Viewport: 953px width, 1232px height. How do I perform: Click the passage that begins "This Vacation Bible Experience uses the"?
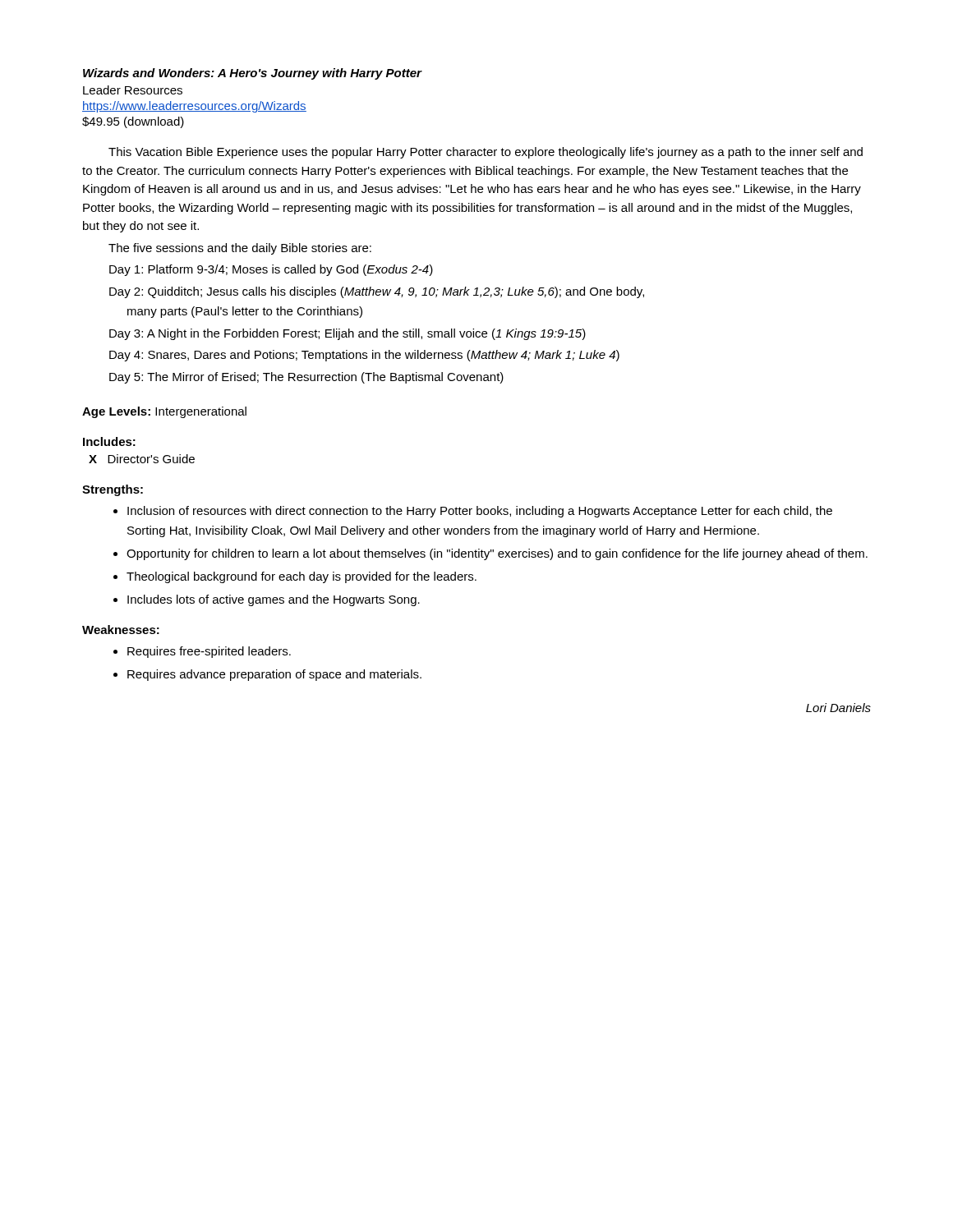473,188
